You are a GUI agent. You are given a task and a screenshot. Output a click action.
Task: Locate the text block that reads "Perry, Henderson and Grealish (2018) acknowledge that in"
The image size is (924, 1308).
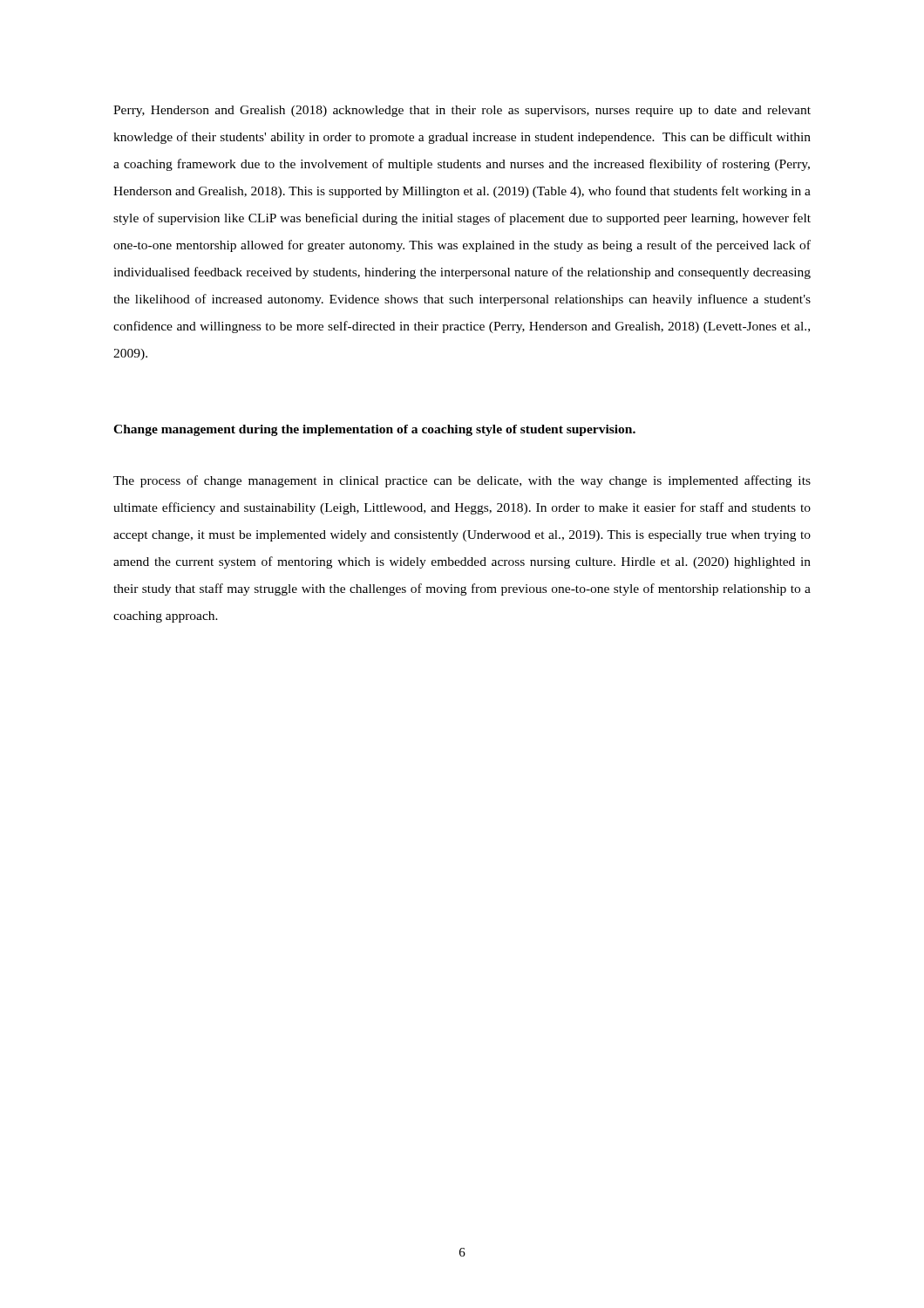(x=462, y=231)
